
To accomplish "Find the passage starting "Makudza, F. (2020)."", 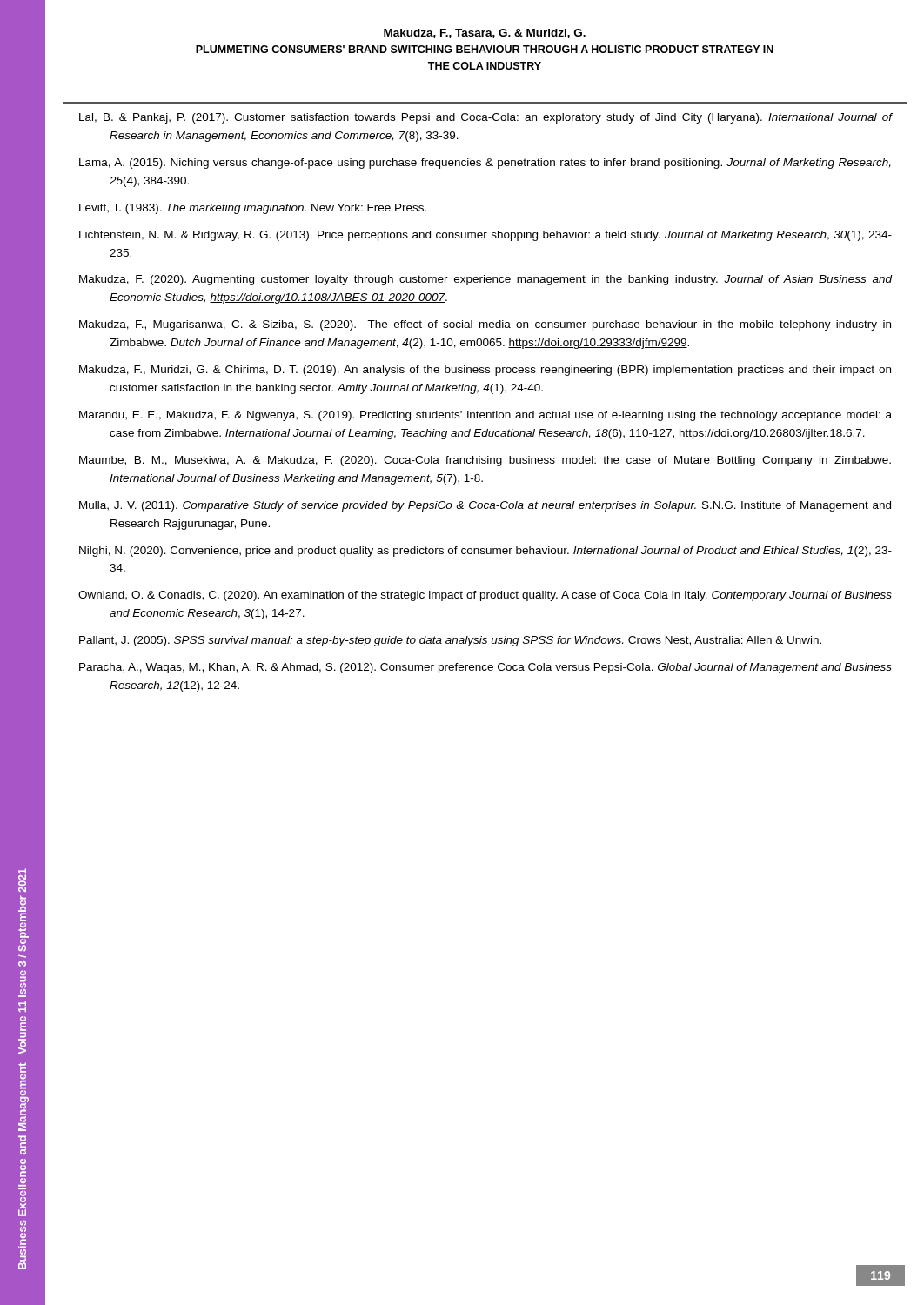I will tap(485, 288).
